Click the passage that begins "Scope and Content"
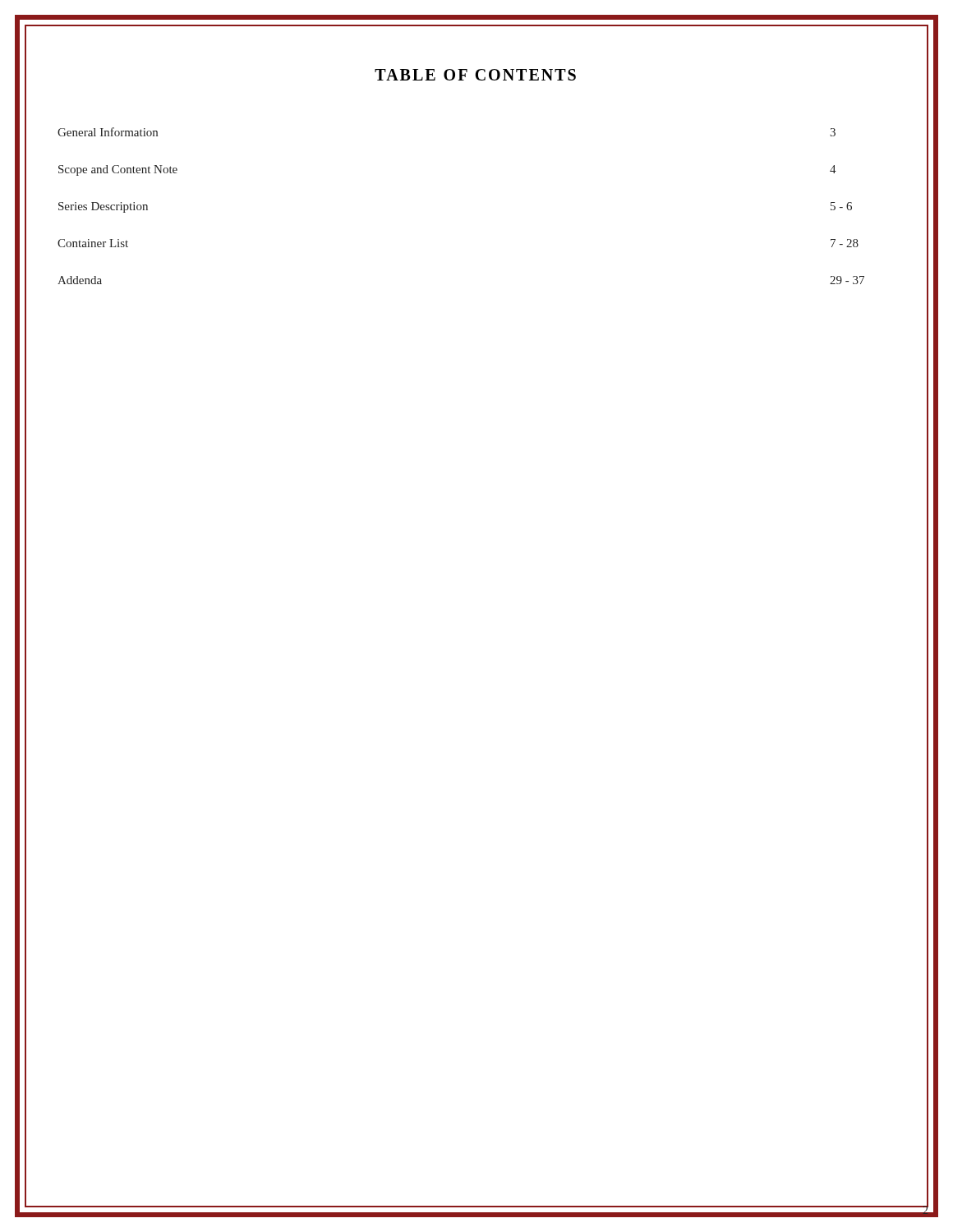 tap(114, 171)
